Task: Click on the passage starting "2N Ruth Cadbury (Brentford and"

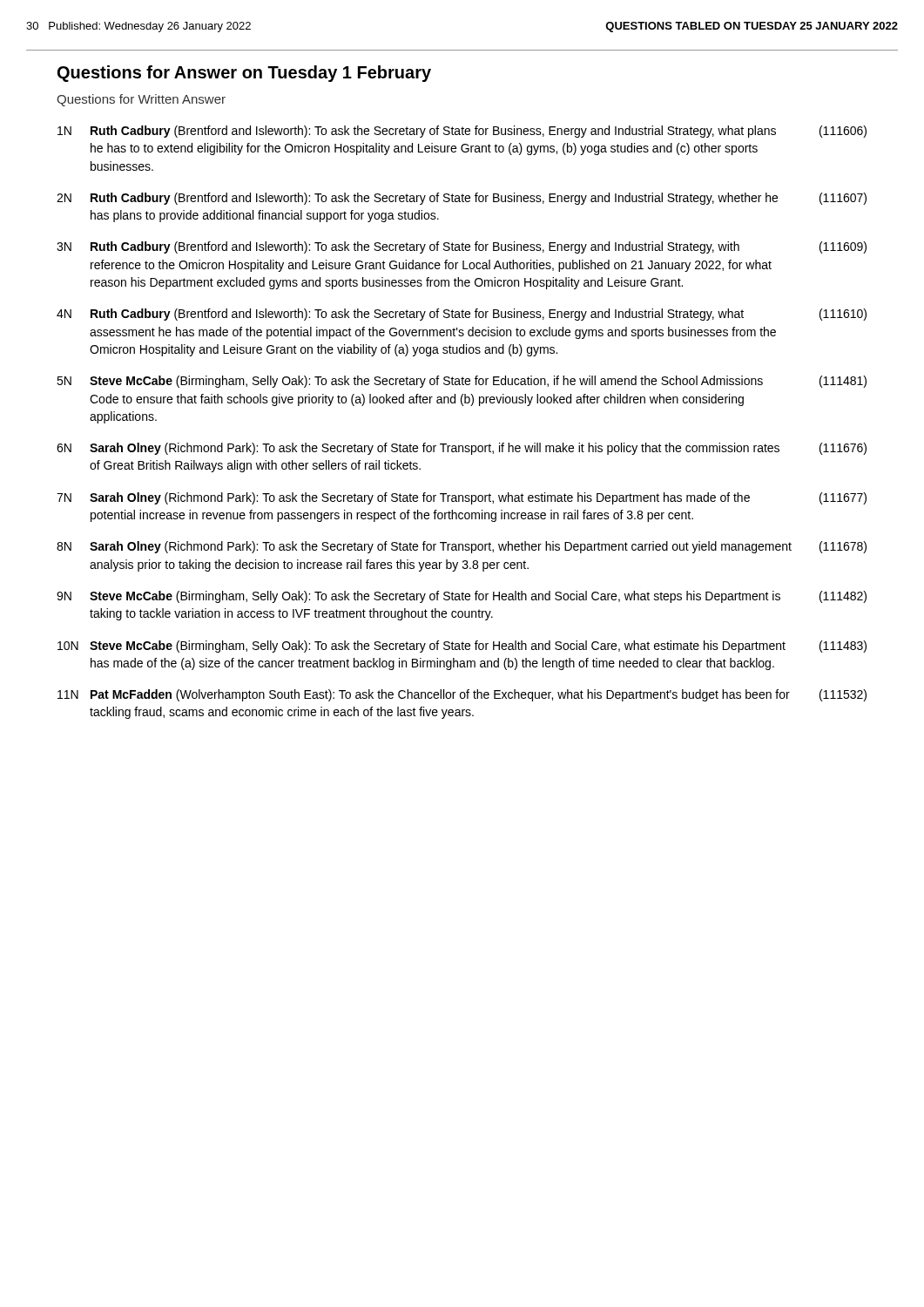Action: click(x=462, y=207)
